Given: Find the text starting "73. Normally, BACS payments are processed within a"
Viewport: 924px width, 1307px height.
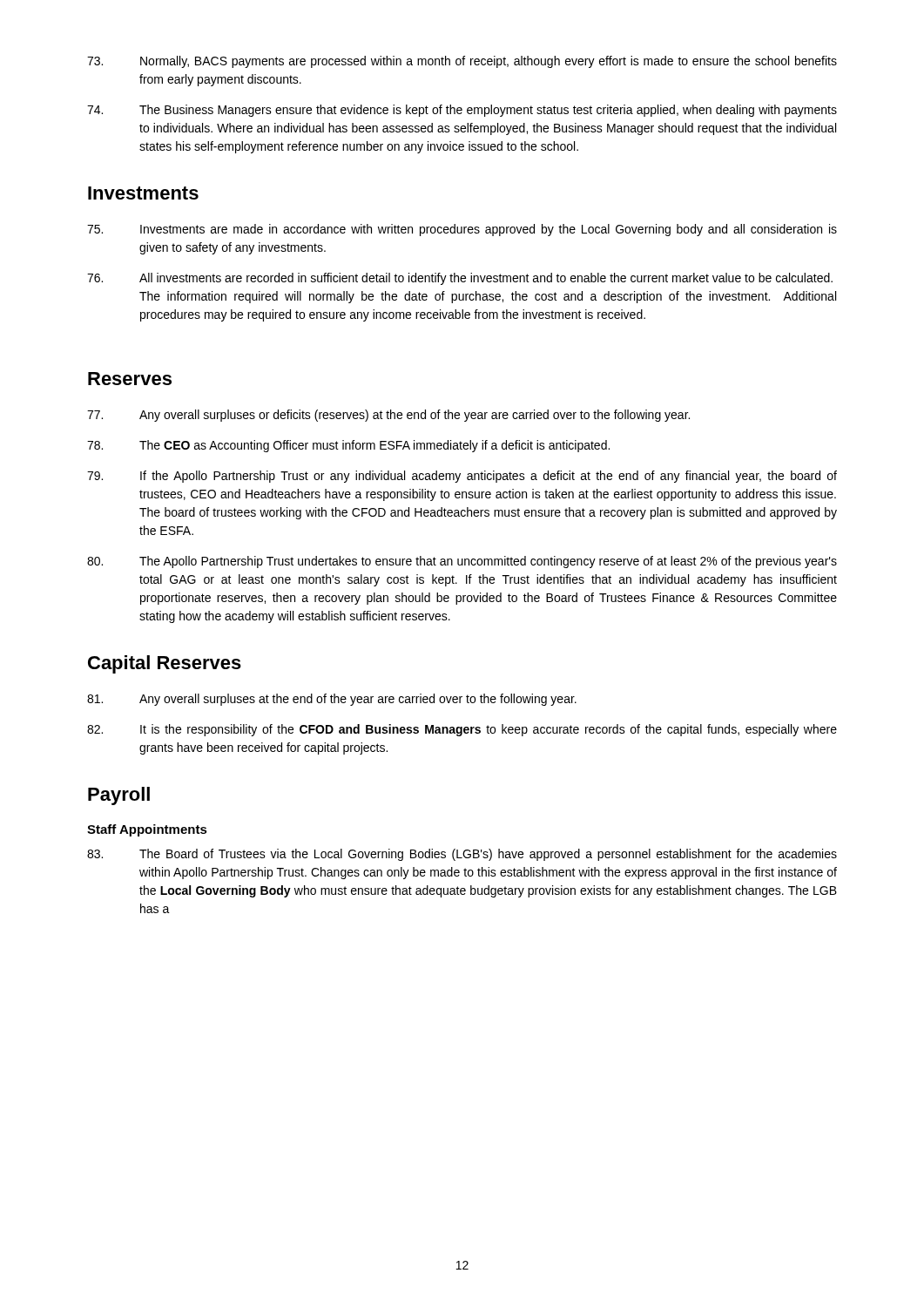Looking at the screenshot, I should coord(462,71).
